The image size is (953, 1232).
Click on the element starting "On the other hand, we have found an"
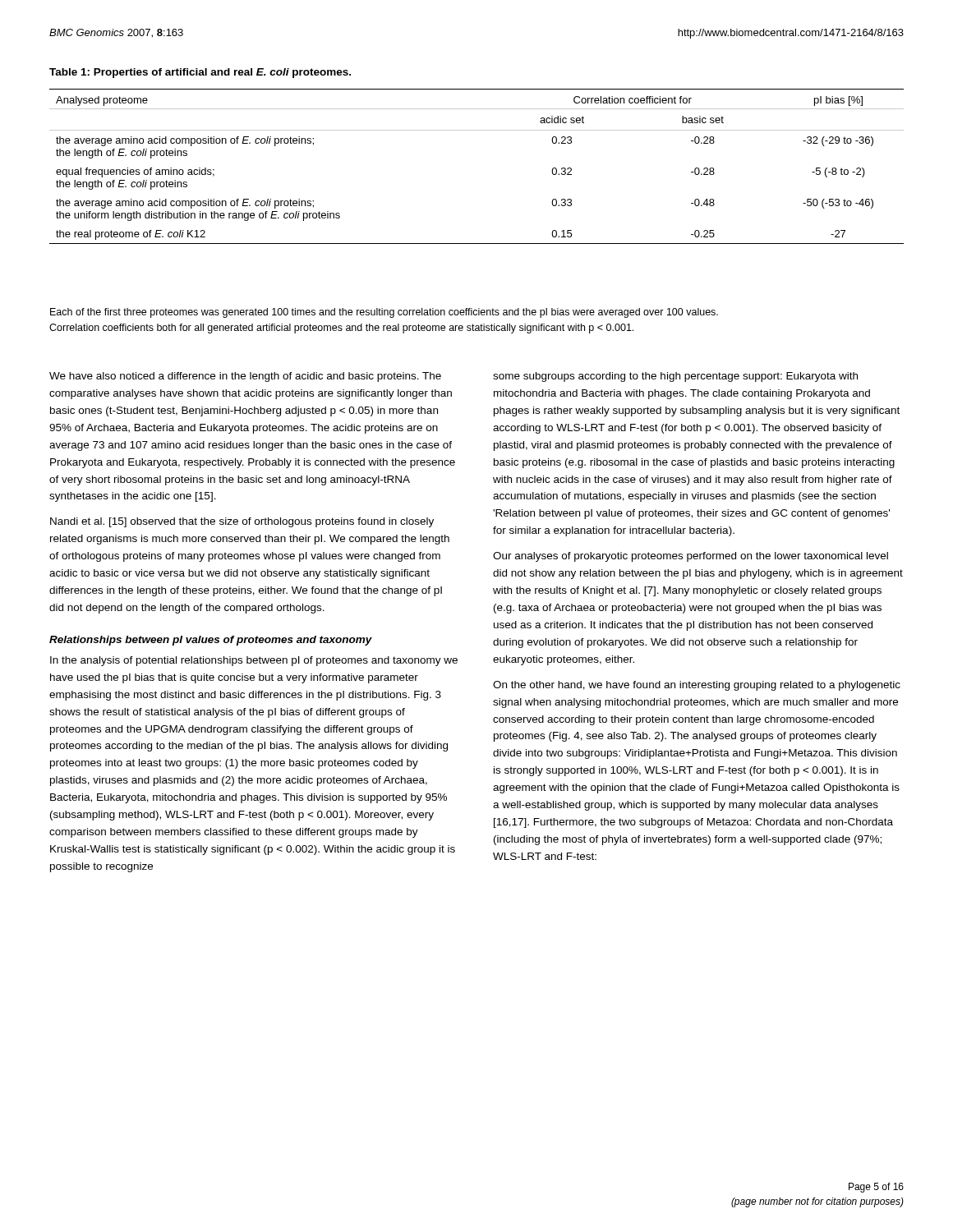click(x=697, y=770)
